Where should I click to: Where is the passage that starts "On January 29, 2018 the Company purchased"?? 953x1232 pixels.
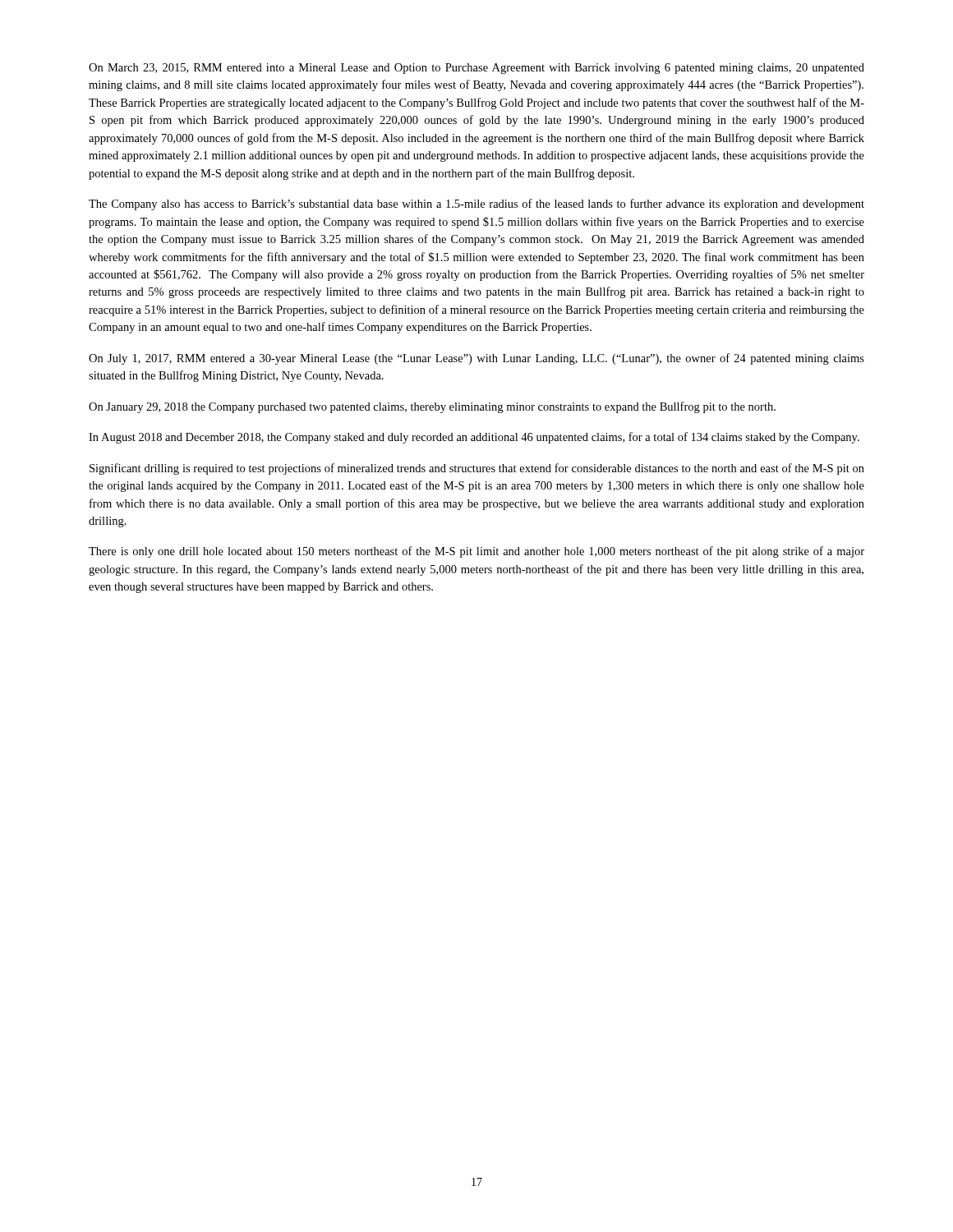(x=432, y=406)
